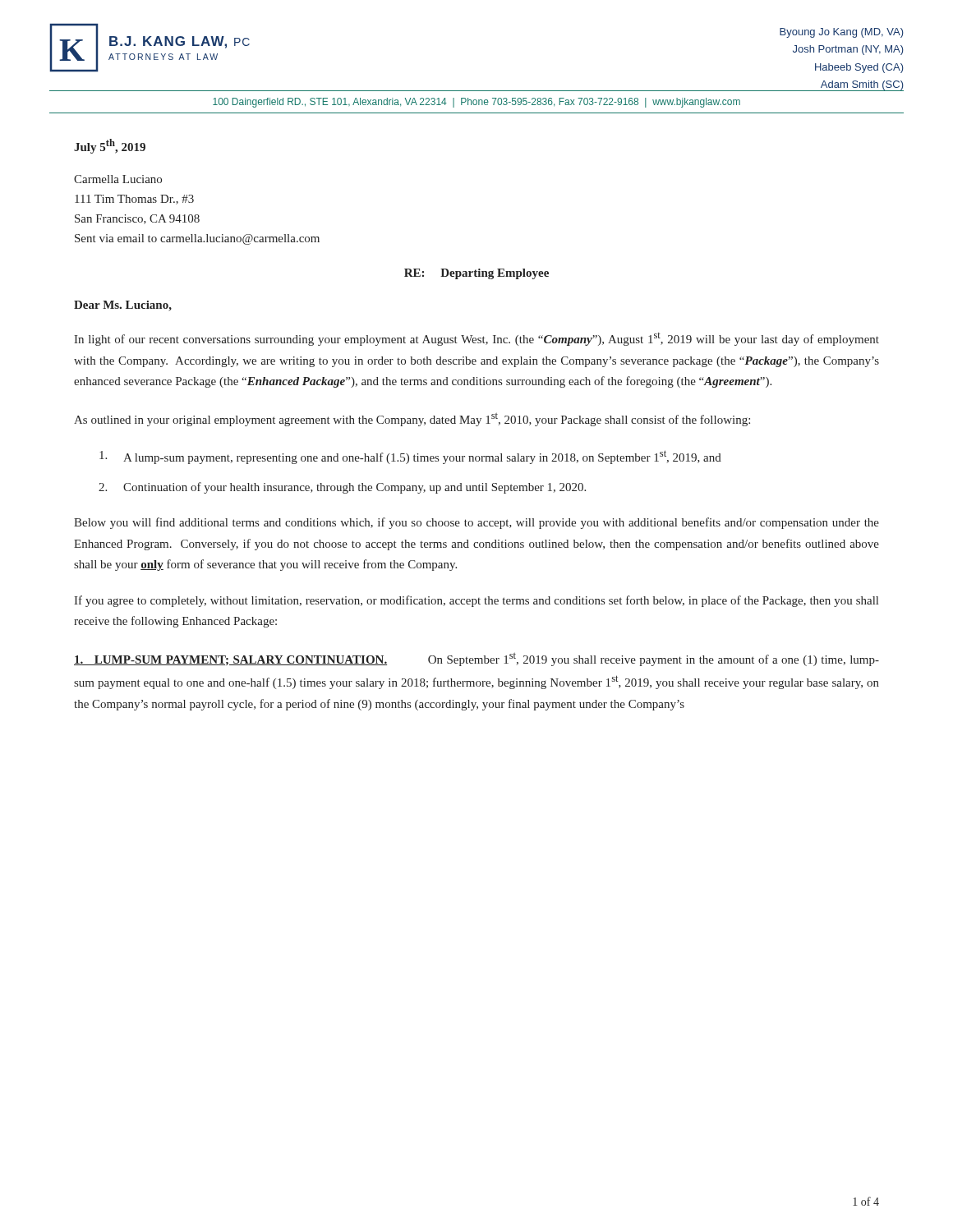Locate the section header with the text "1. LUMP-SUM PAYMENT; SALARY"
This screenshot has height=1232, width=953.
[x=231, y=659]
